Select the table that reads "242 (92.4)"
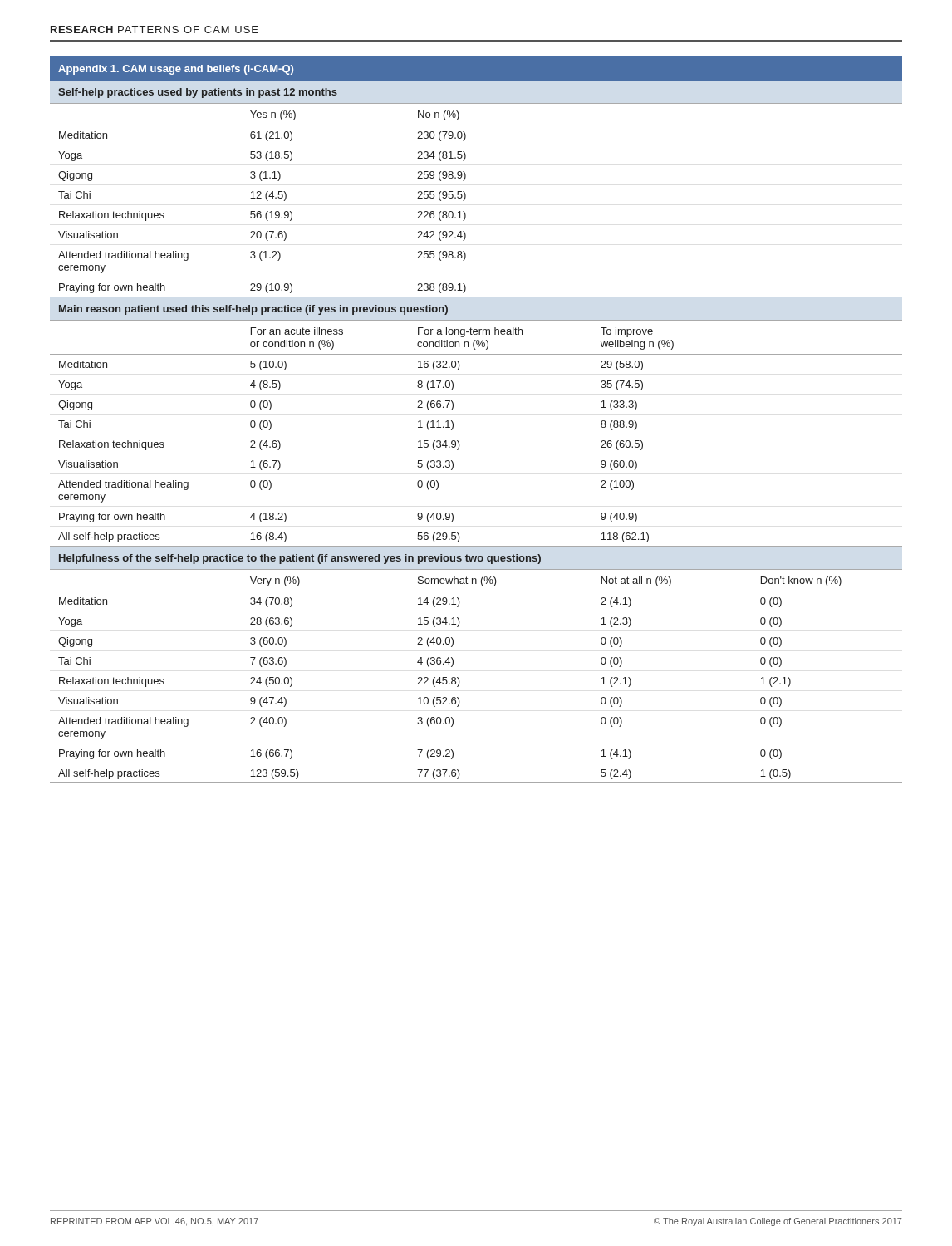 coord(476,420)
